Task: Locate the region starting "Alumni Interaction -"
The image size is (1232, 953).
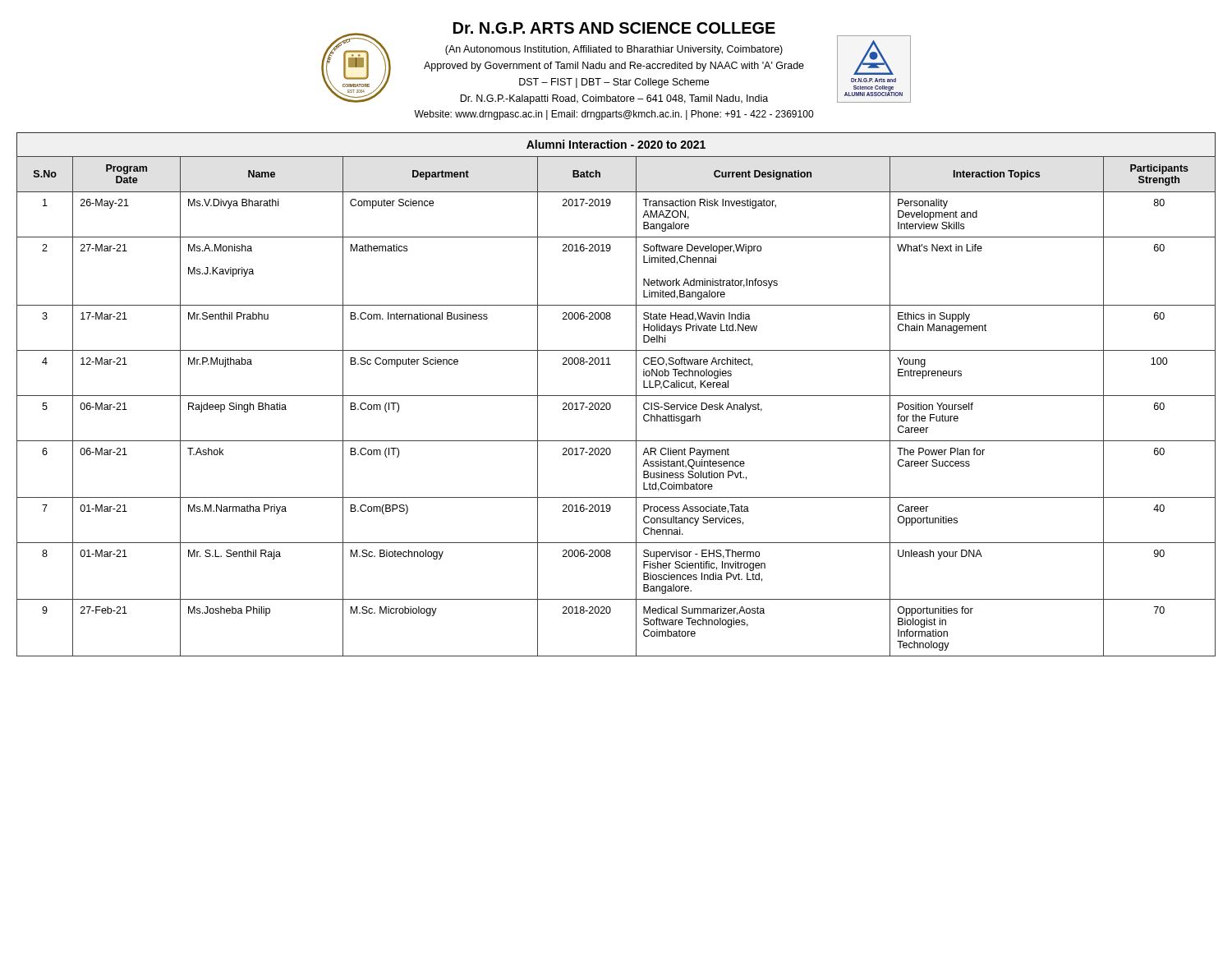Action: 616,145
